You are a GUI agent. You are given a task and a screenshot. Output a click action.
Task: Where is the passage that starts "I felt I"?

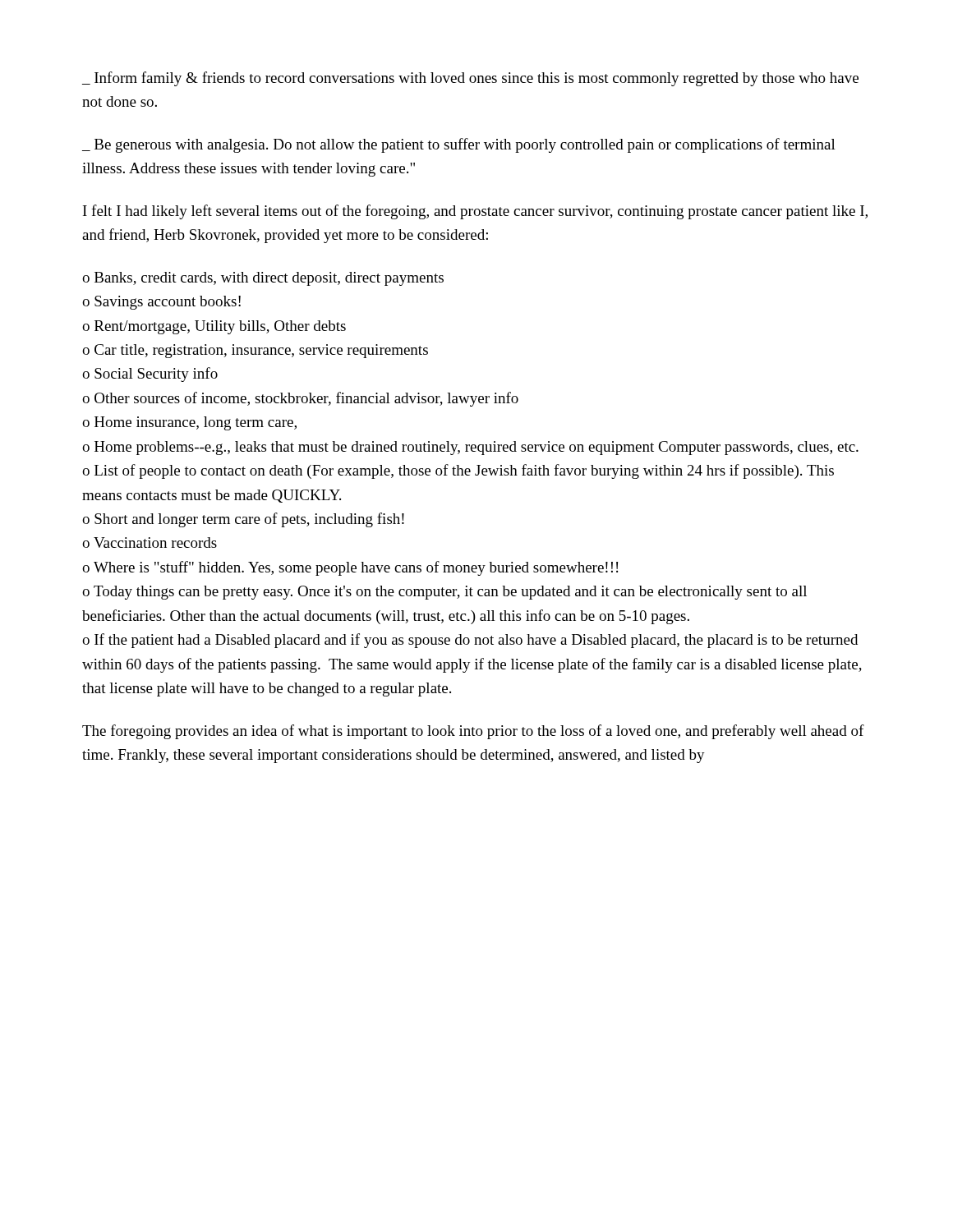pyautogui.click(x=475, y=223)
